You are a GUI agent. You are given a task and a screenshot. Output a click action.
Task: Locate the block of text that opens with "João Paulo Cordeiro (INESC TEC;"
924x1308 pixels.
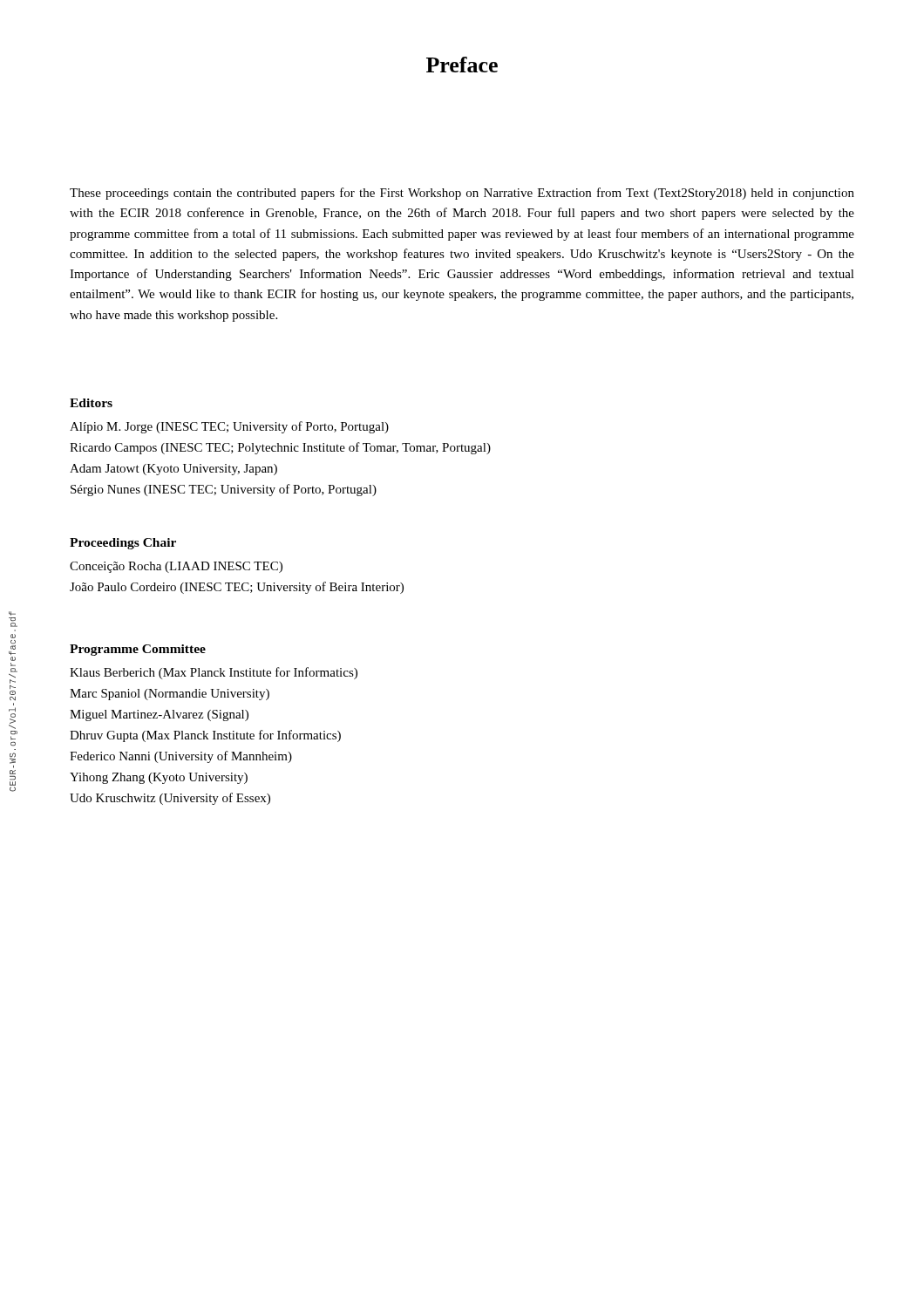tap(237, 587)
